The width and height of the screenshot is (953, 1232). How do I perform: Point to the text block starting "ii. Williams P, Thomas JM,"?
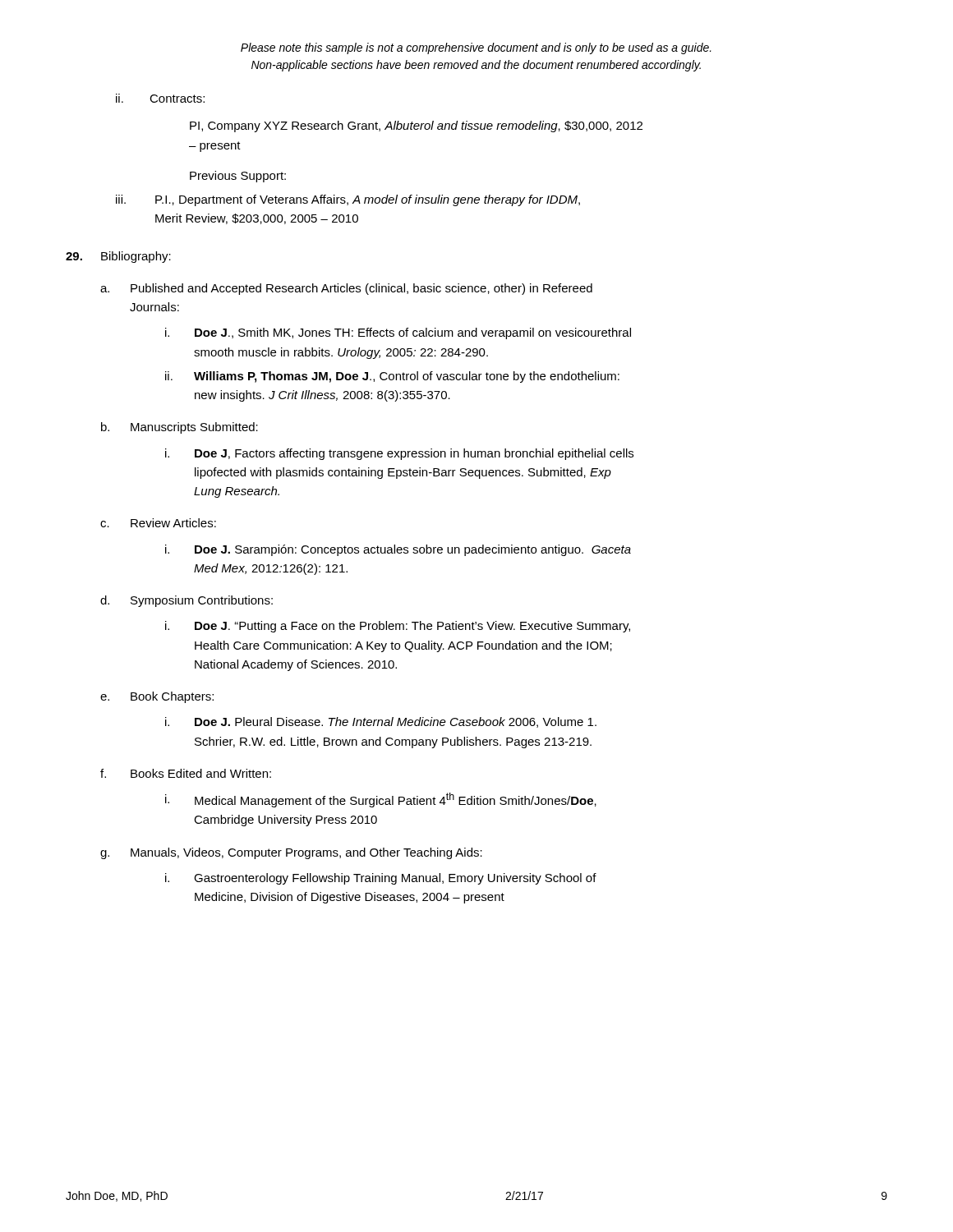click(x=392, y=385)
